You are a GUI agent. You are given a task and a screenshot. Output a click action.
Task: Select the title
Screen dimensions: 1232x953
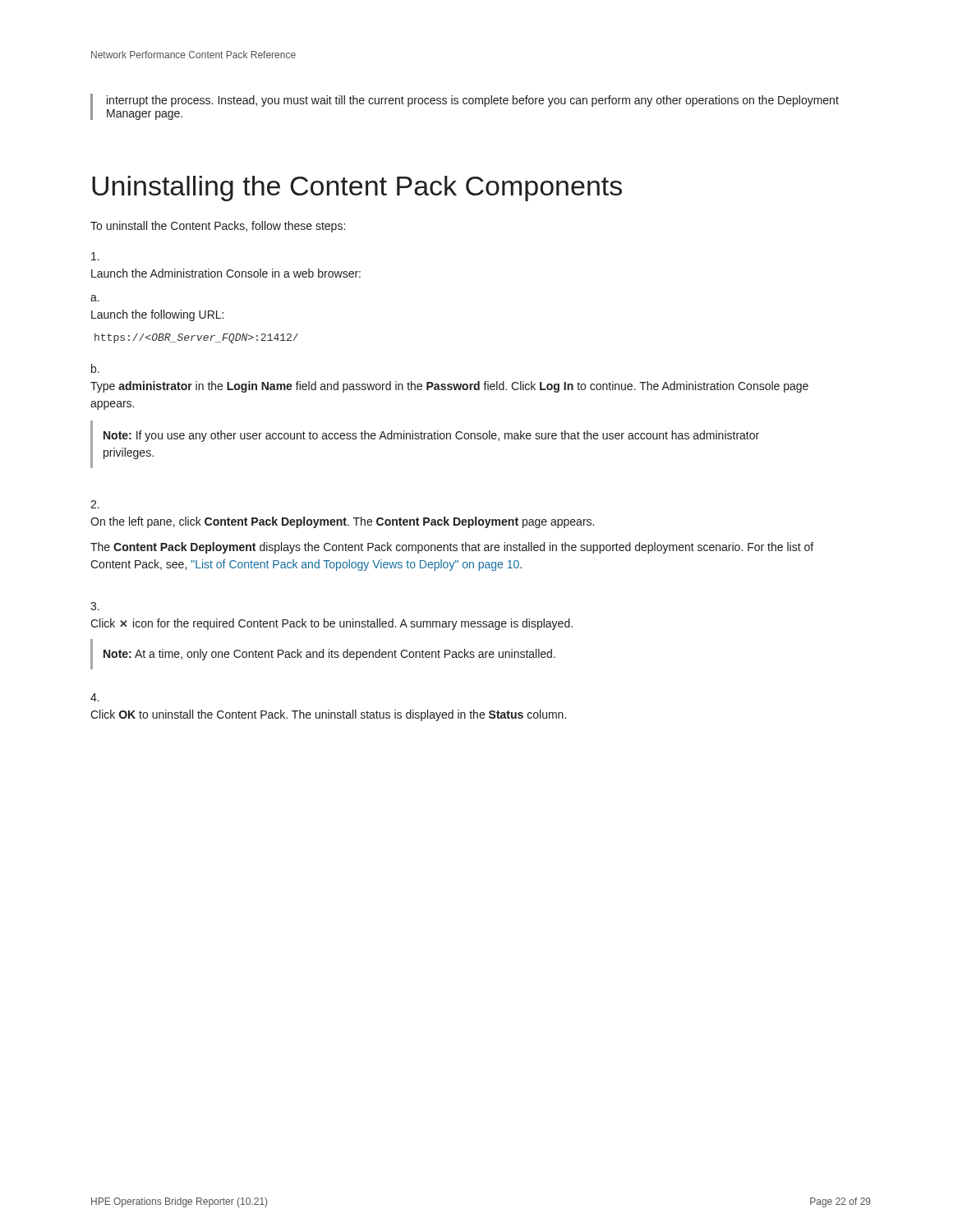481,186
